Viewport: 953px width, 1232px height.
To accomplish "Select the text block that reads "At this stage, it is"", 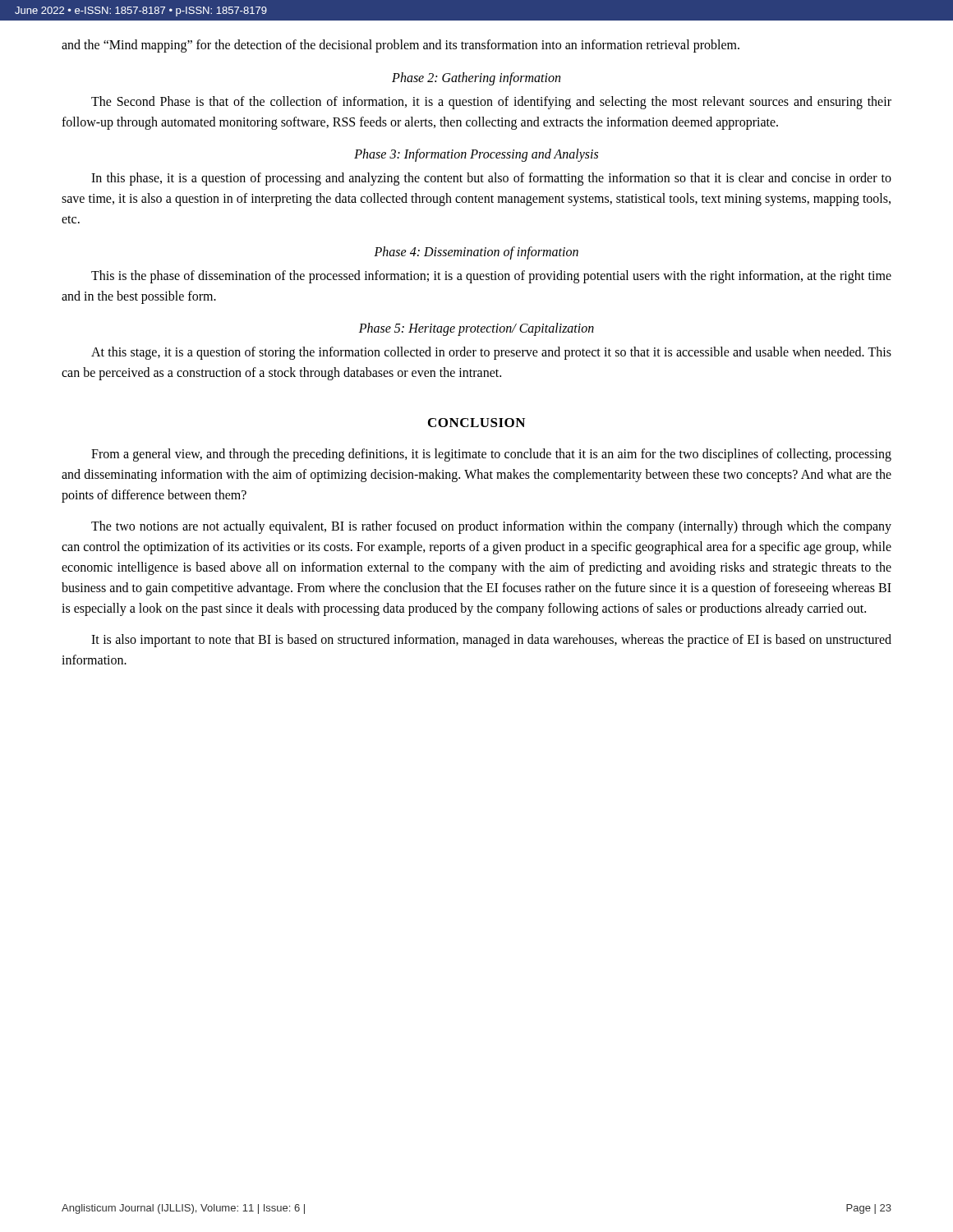I will [476, 362].
